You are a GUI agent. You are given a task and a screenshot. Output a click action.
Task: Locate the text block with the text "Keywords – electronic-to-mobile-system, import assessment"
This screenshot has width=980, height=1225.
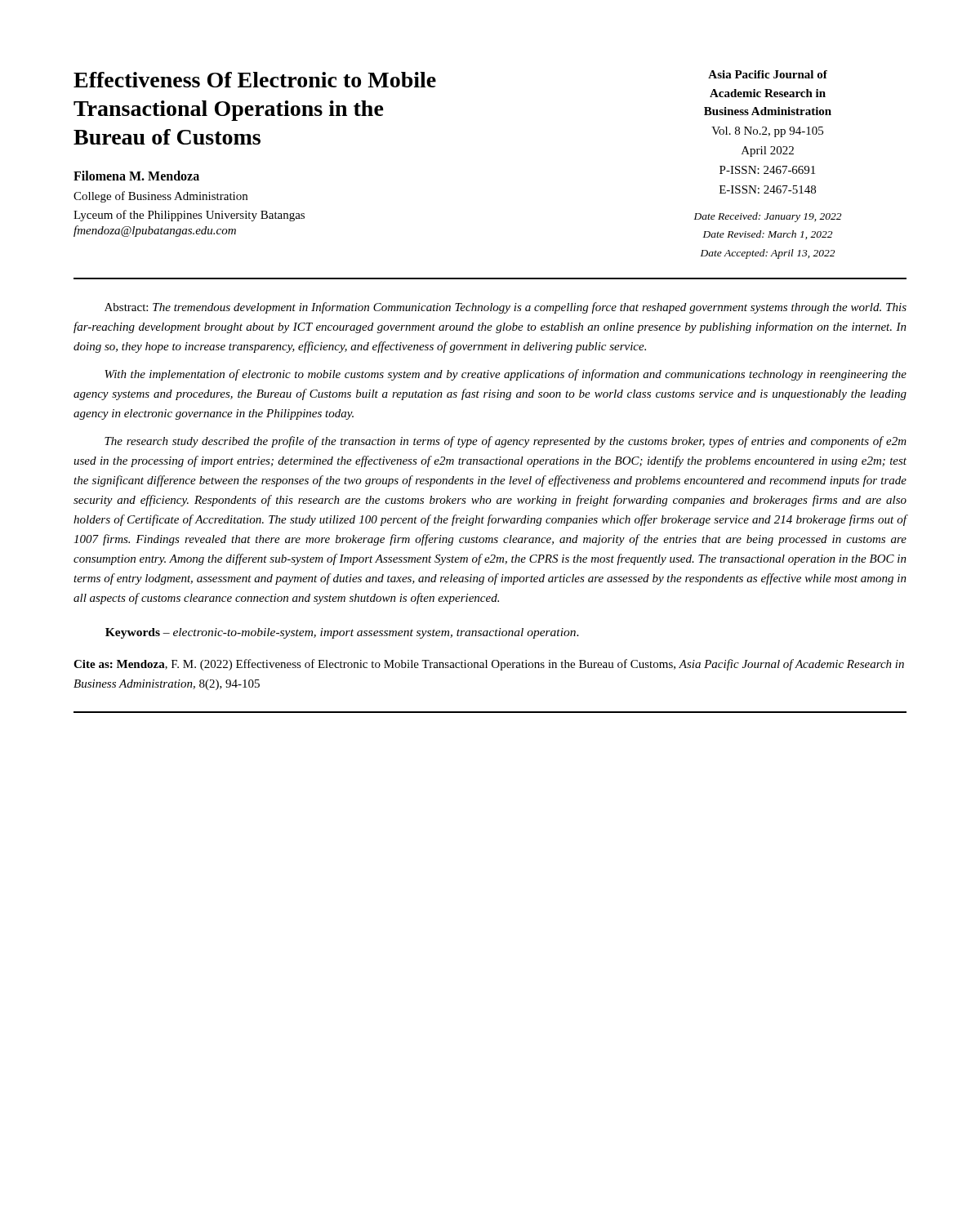342,632
